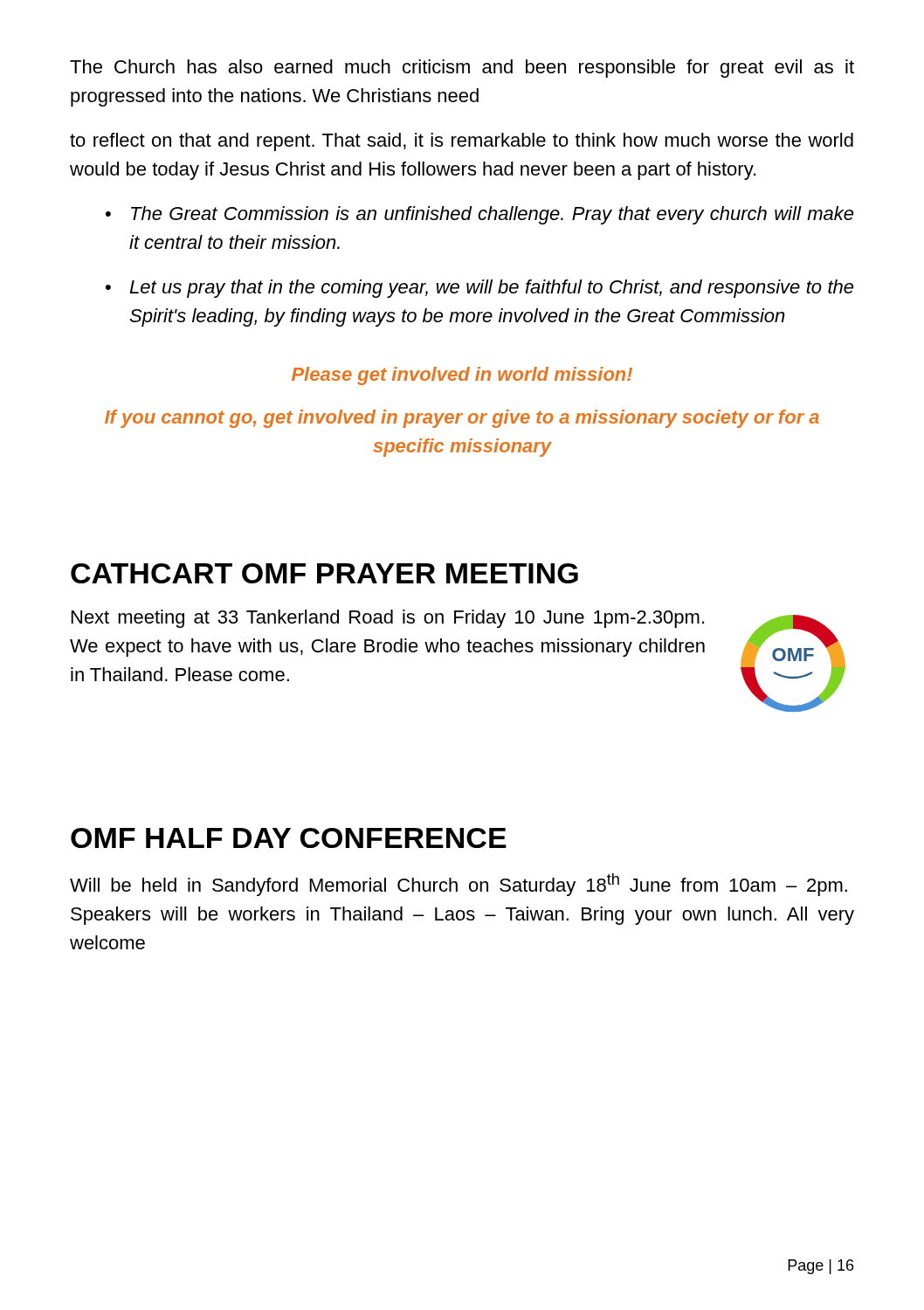Select the region starting "to reflect on that"
Screen dimensions: 1310x924
[x=462, y=155]
